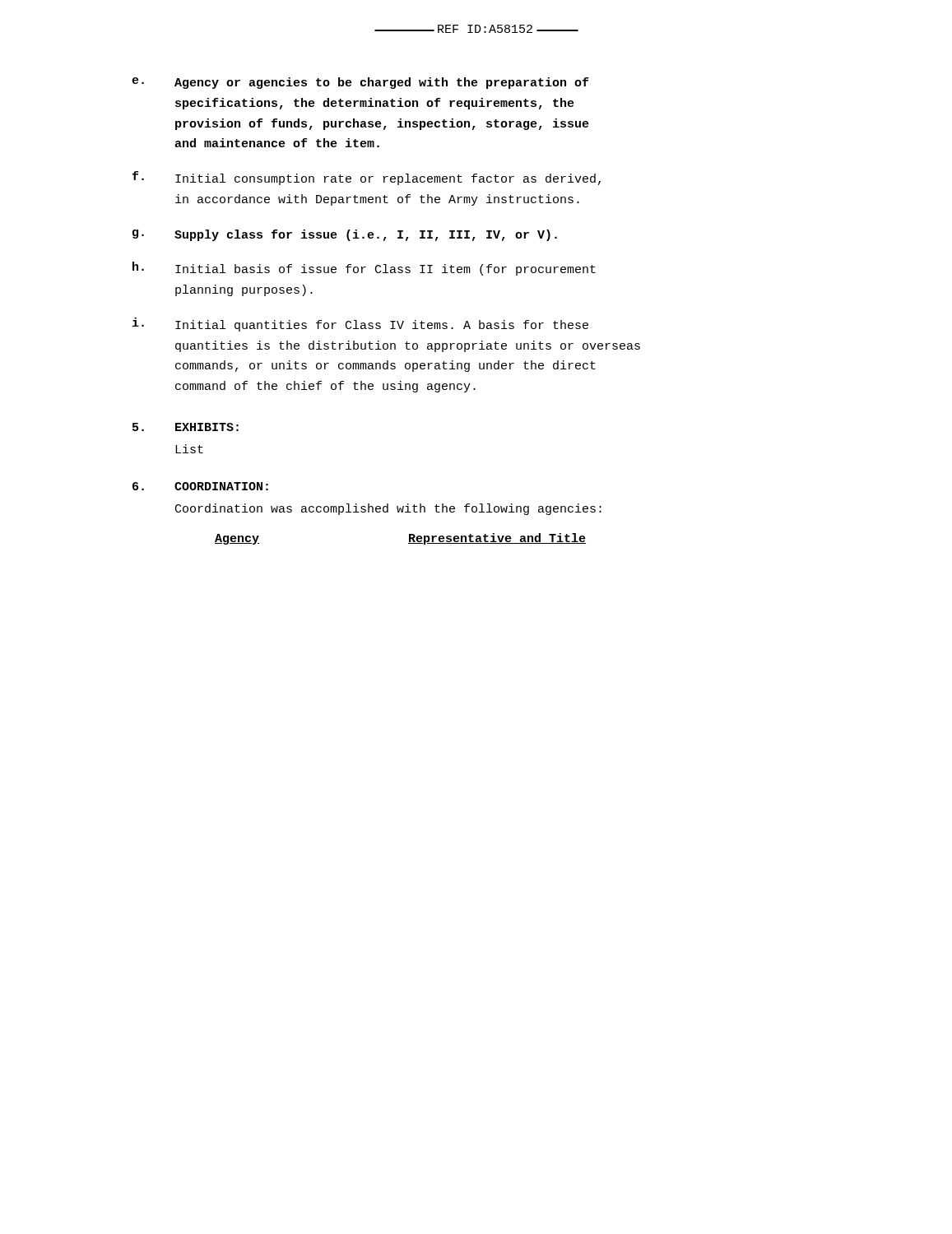Find the passage starting "f. Initial consumption rate or"
Image resolution: width=952 pixels, height=1234 pixels.
pos(368,191)
